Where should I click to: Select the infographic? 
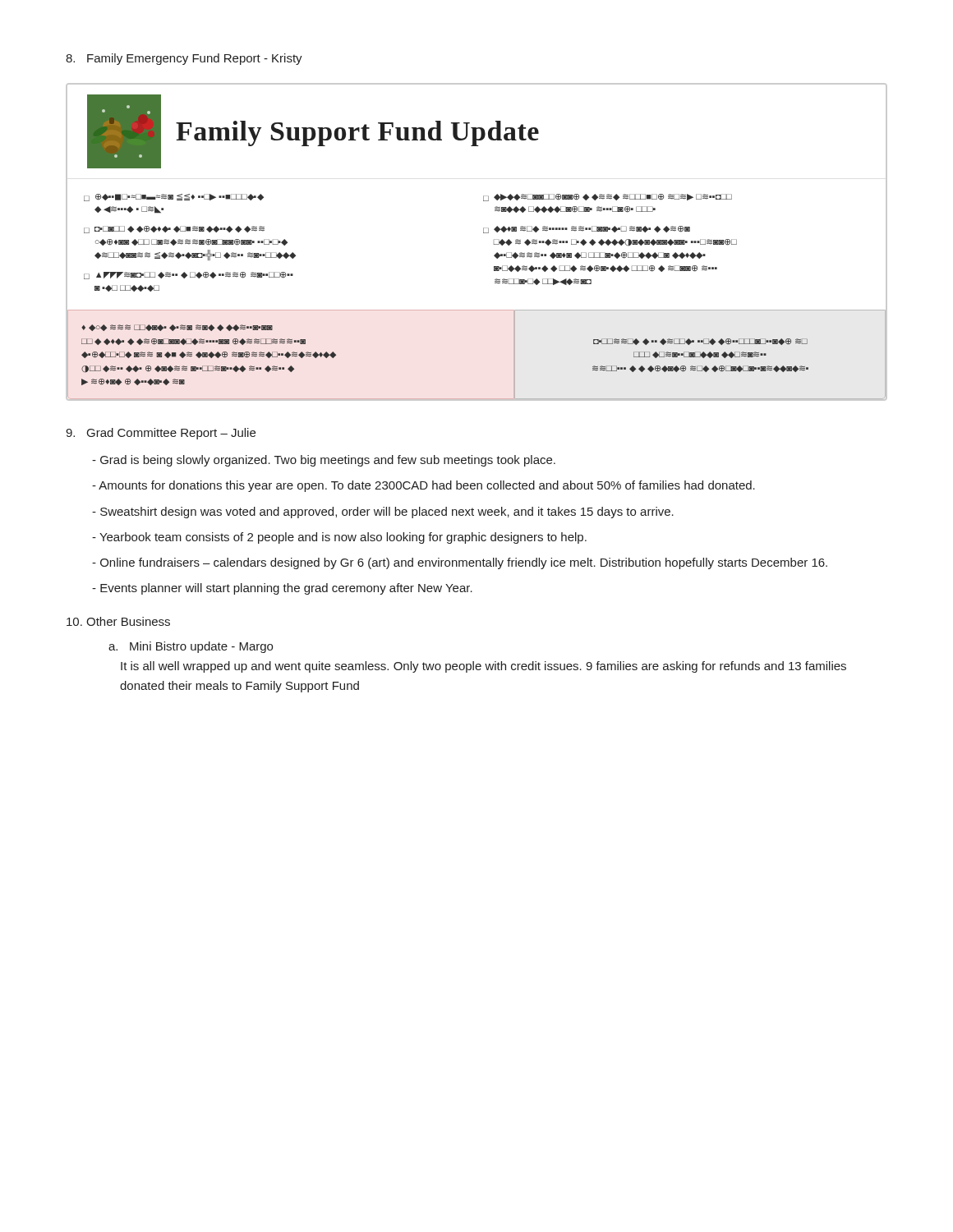pos(476,241)
